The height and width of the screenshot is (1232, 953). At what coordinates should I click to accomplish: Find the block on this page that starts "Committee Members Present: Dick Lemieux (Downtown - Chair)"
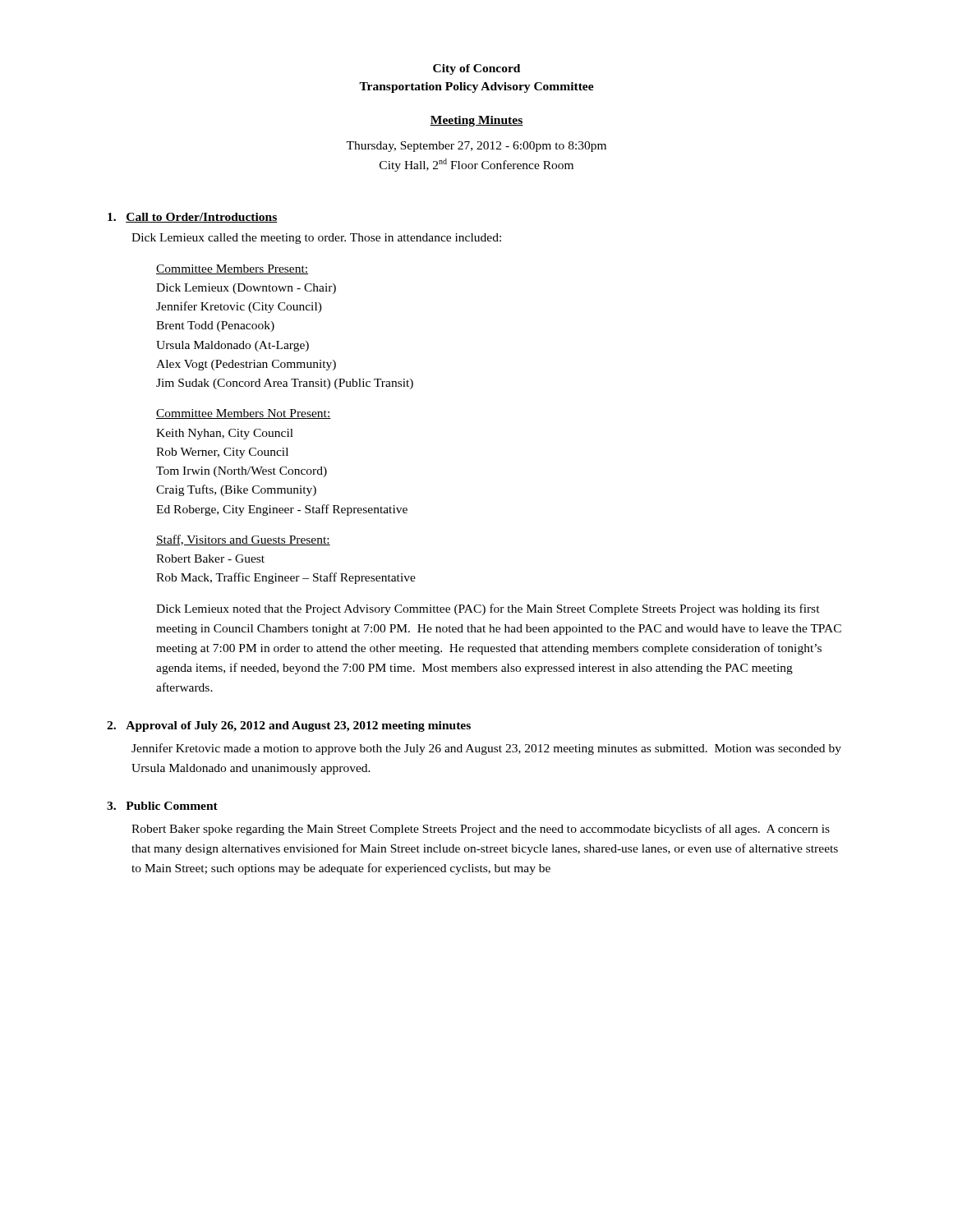click(232, 269)
